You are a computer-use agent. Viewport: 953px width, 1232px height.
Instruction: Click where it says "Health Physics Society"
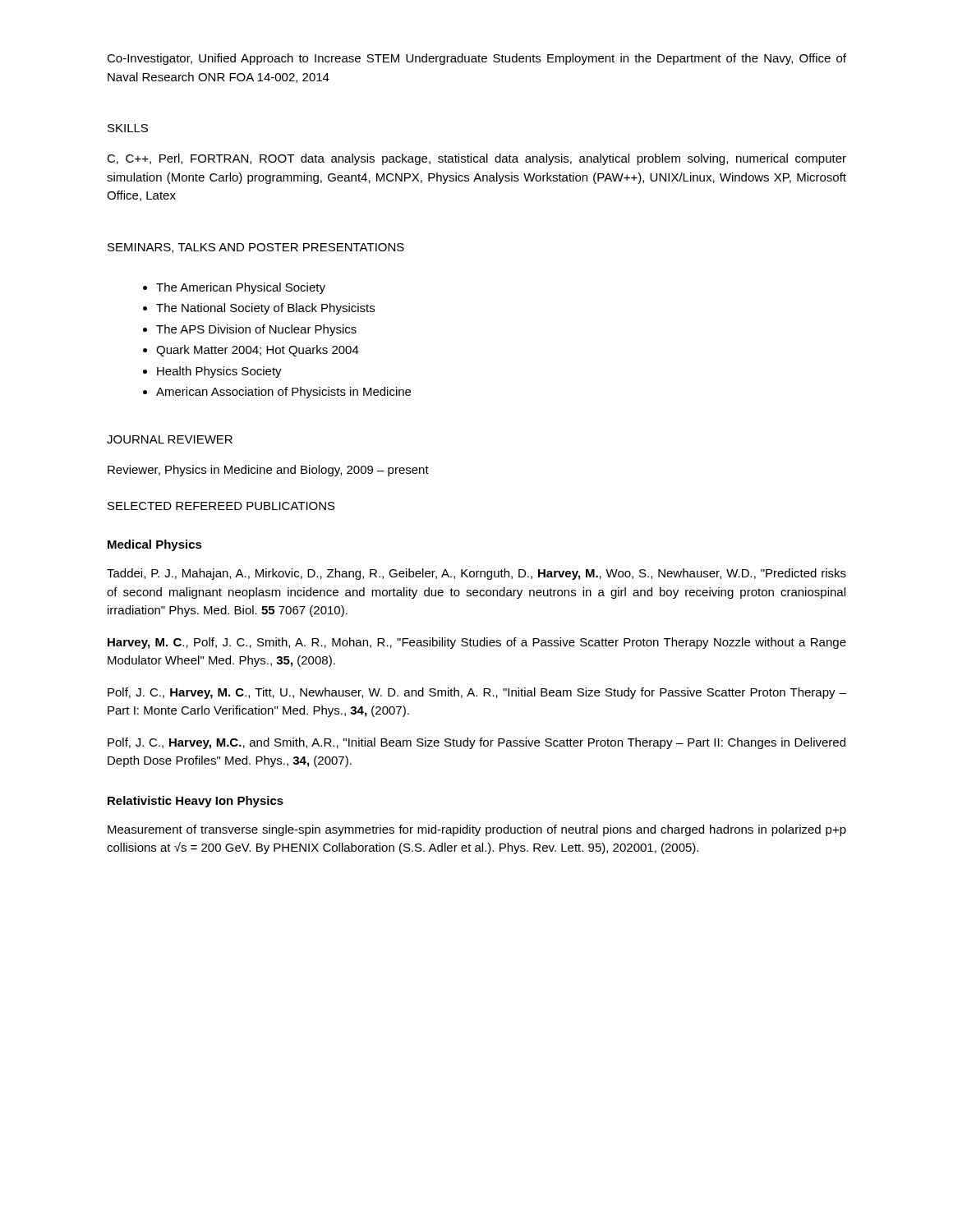[x=219, y=370]
